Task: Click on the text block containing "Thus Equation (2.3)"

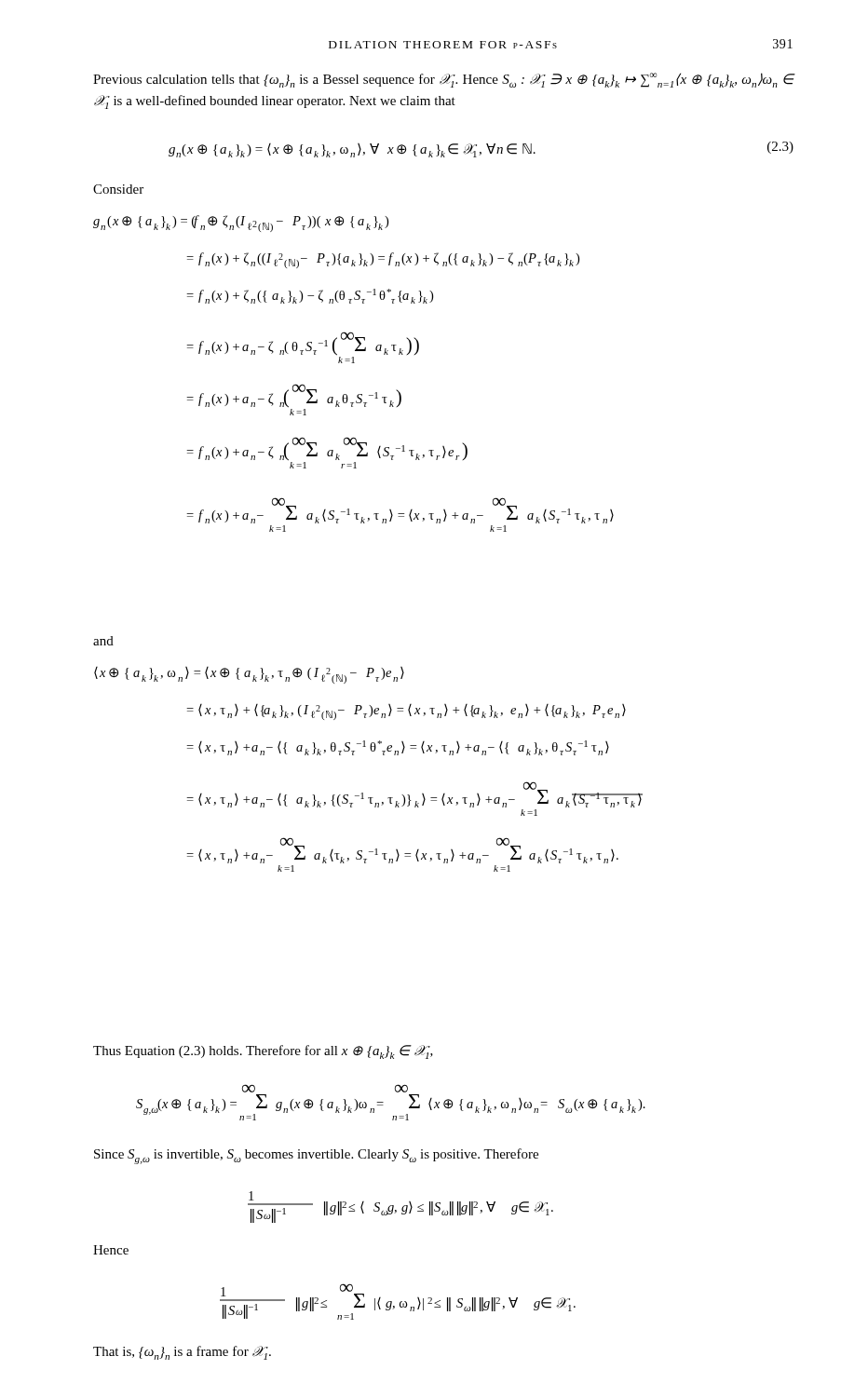Action: tap(263, 1051)
